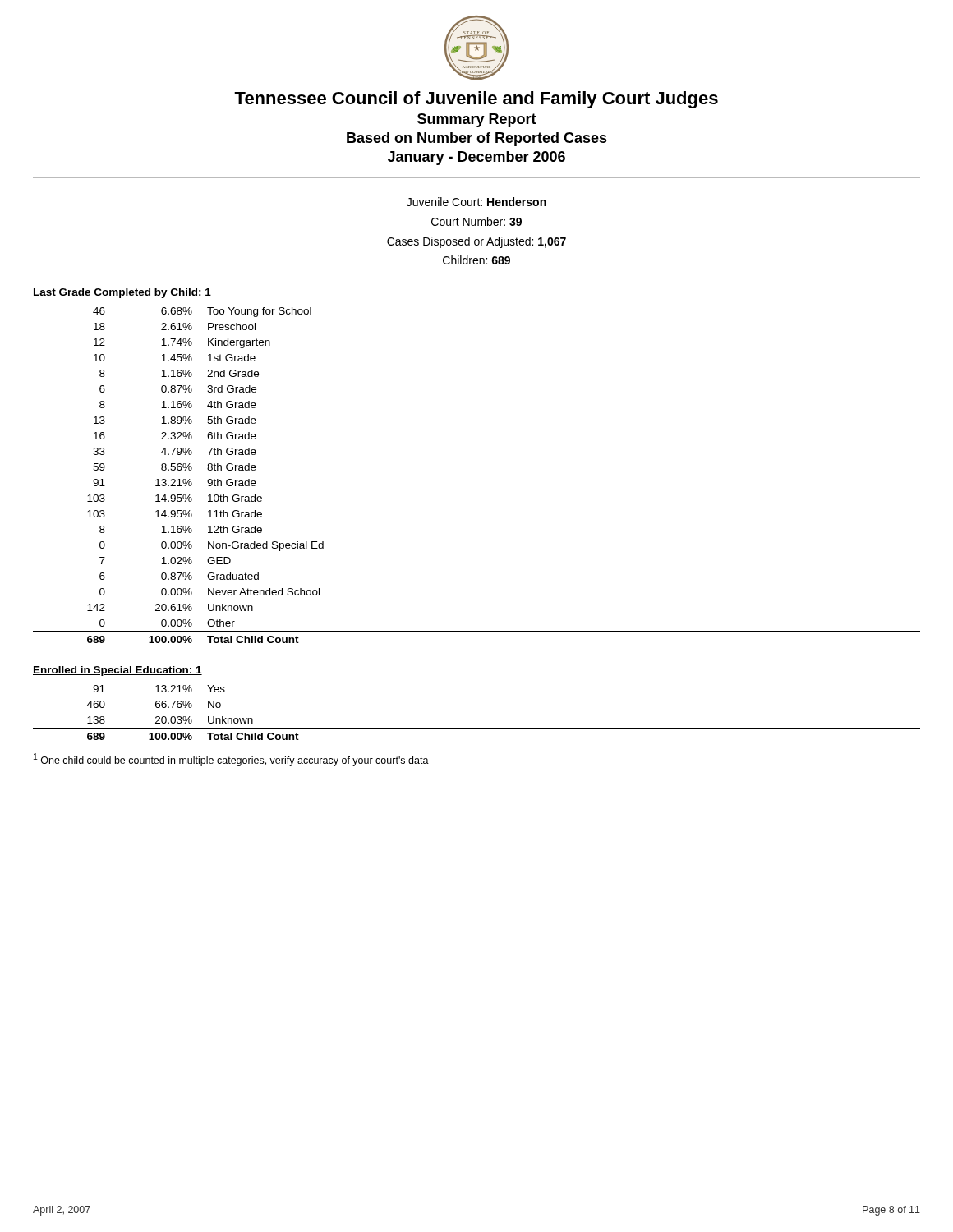953x1232 pixels.
Task: Find the section header with the text "Enrolled in Special Education:"
Action: [117, 670]
